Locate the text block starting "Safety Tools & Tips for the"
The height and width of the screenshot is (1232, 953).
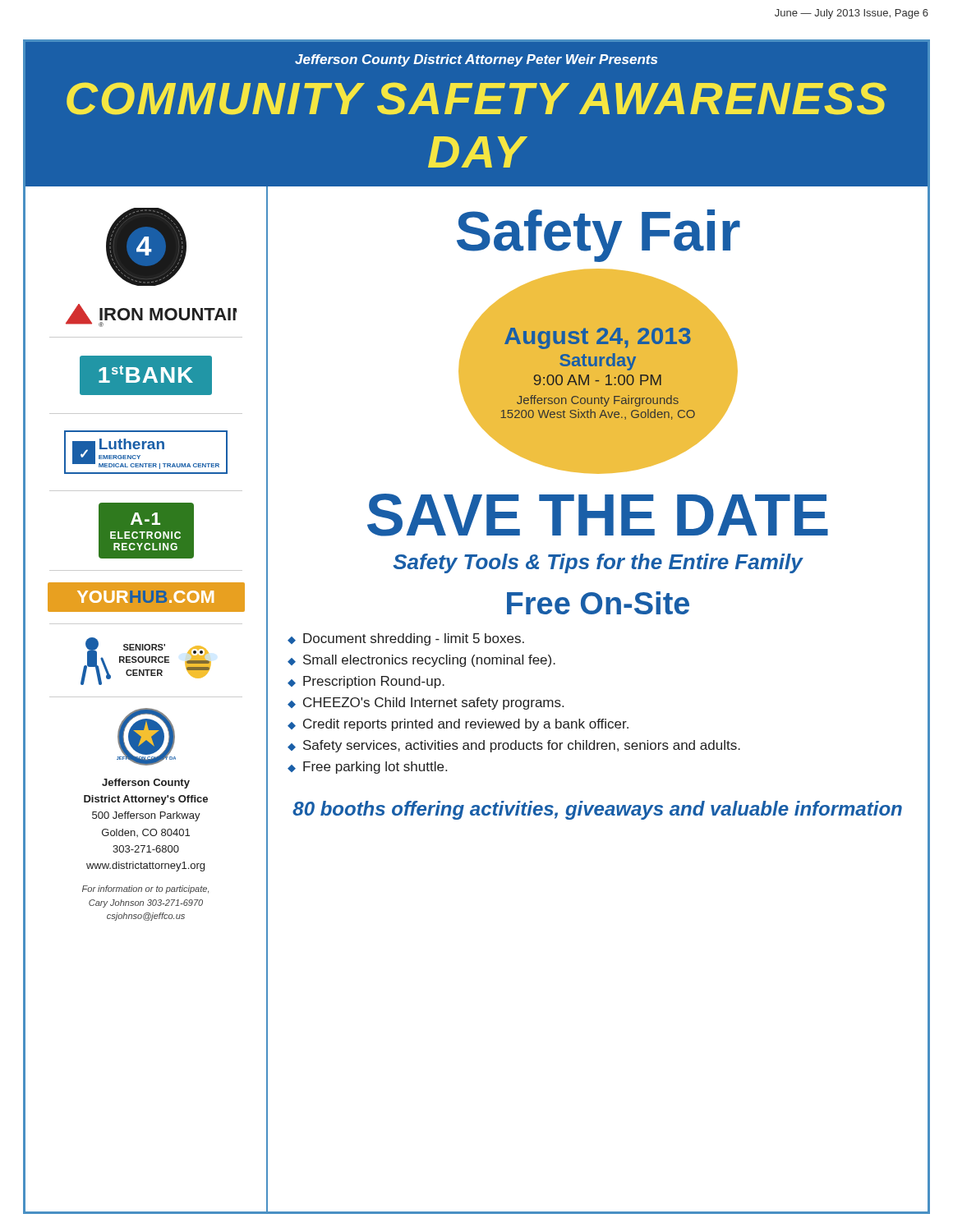(598, 562)
